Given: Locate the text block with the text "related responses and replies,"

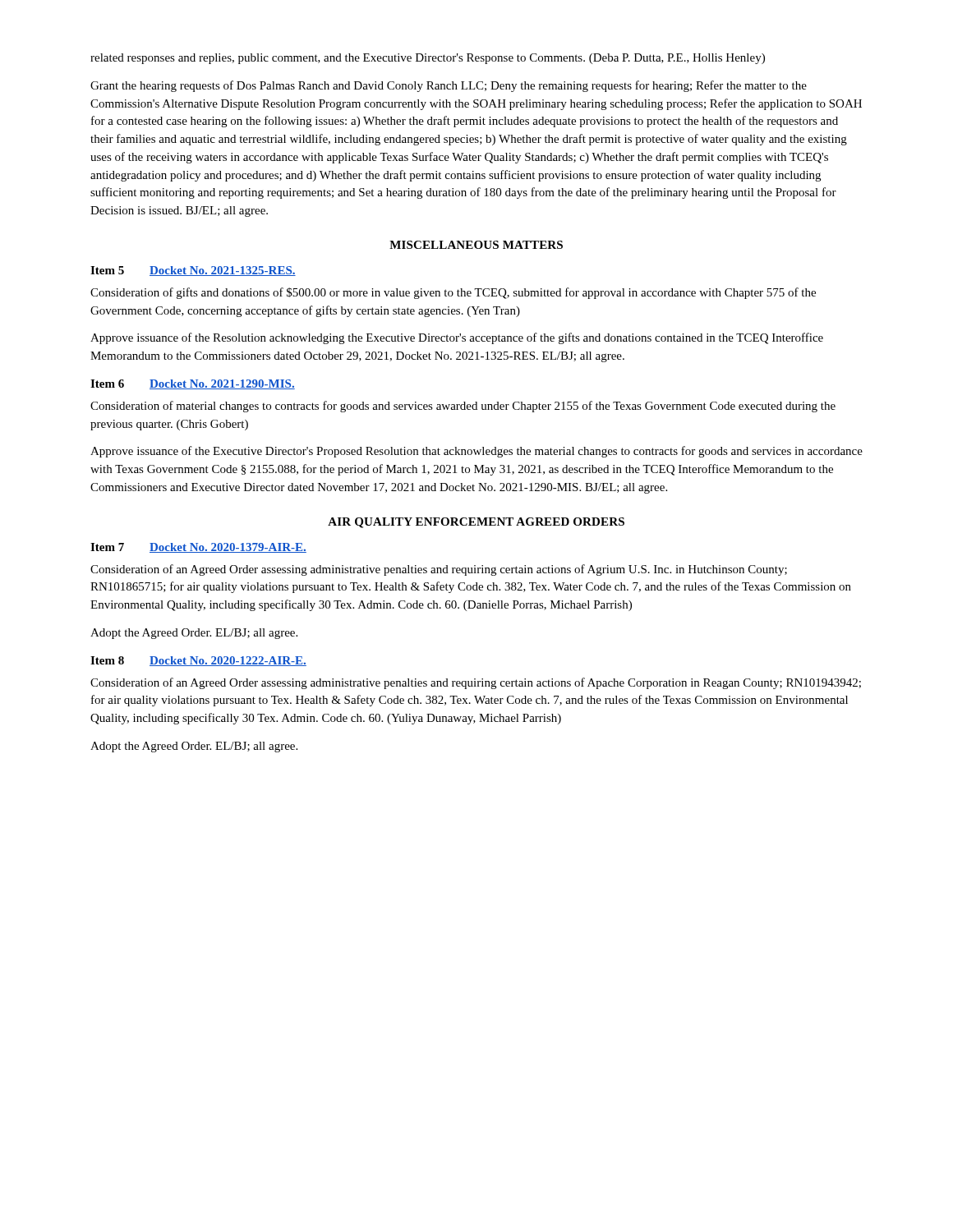Looking at the screenshot, I should coord(428,57).
